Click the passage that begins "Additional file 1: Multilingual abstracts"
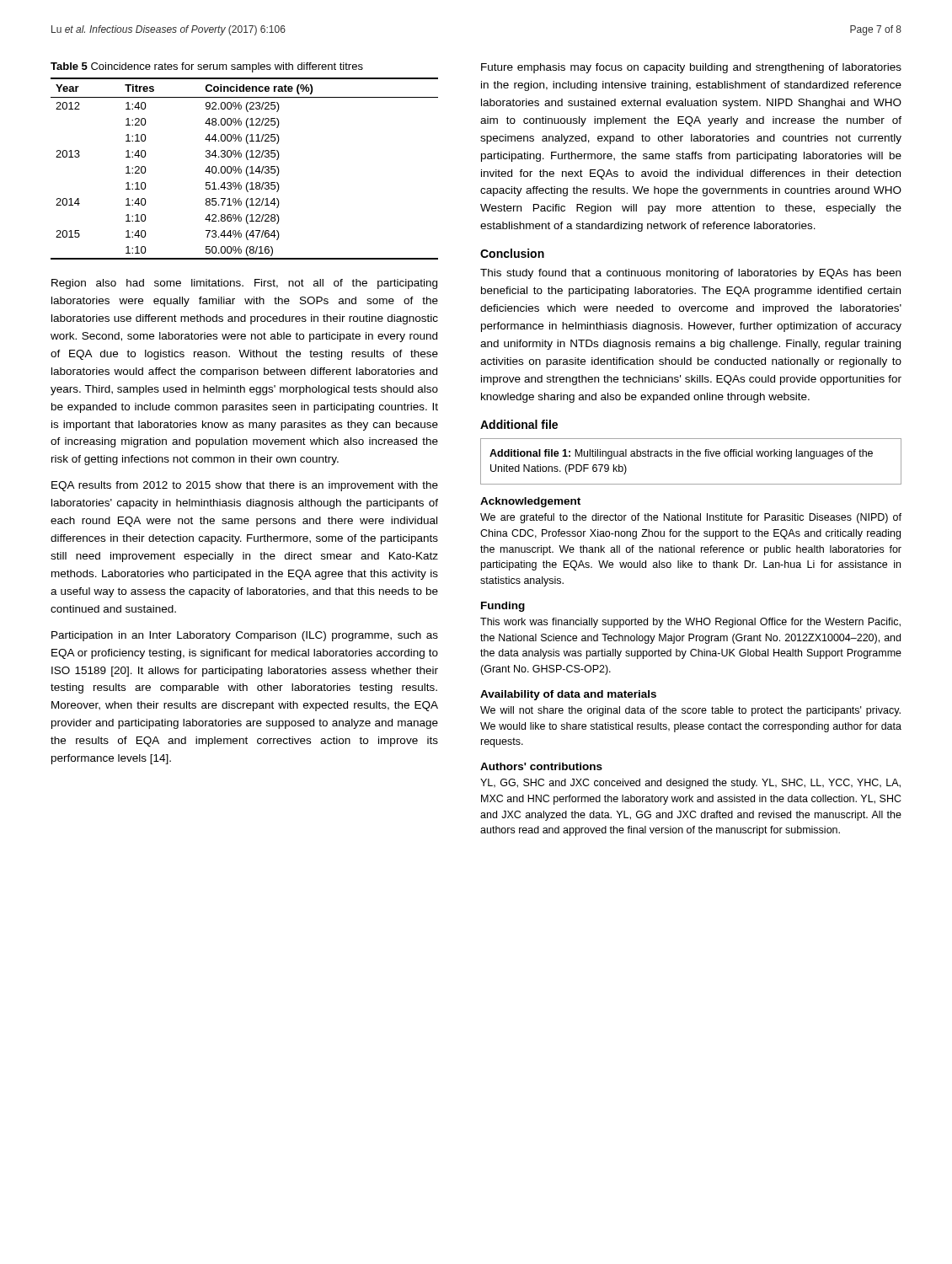Image resolution: width=952 pixels, height=1264 pixels. (681, 461)
